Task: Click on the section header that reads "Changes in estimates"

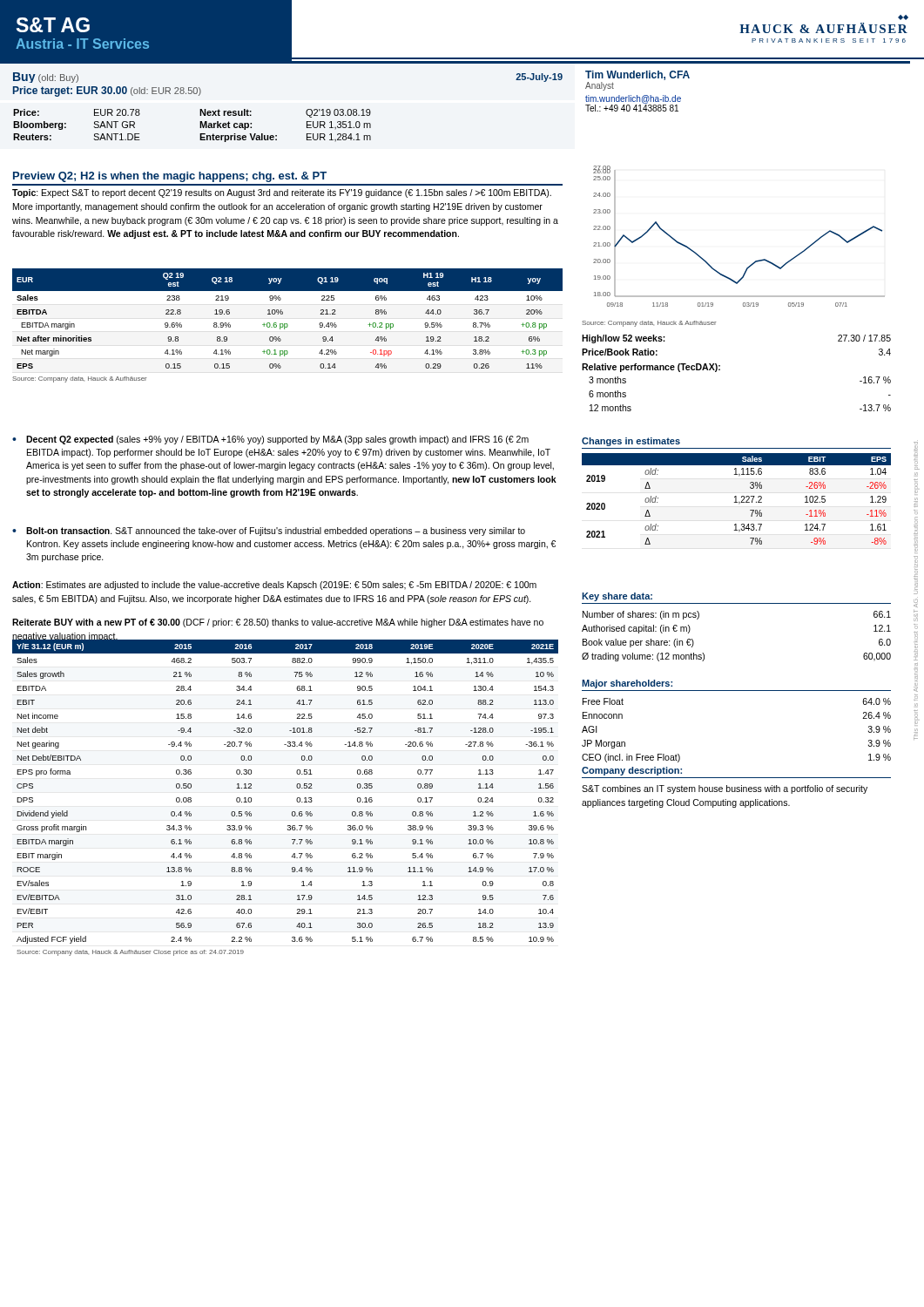Action: click(736, 442)
